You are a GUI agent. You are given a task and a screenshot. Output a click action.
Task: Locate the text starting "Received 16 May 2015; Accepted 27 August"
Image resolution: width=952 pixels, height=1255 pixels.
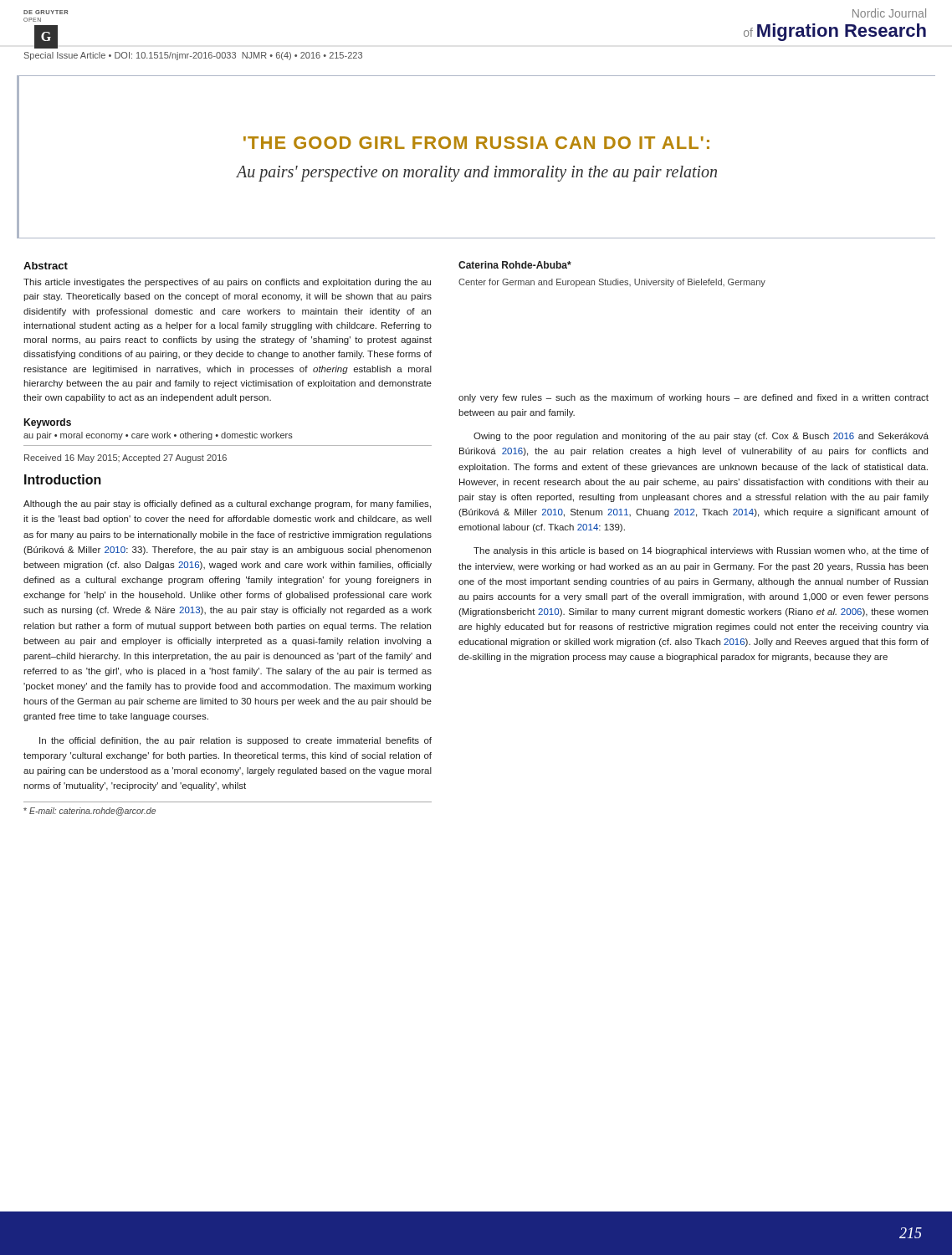(125, 458)
